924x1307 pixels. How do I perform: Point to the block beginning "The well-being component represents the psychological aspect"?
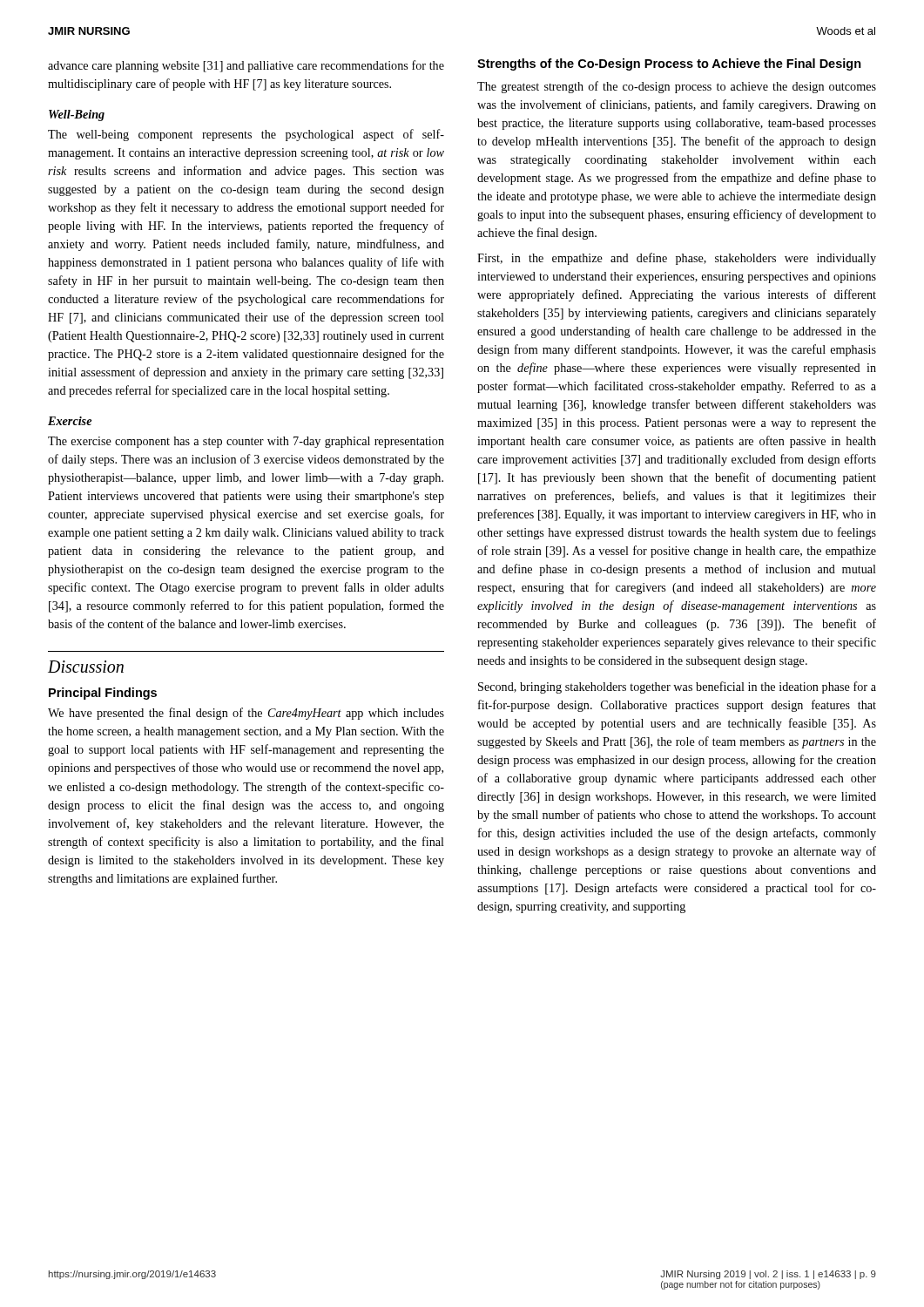click(246, 263)
